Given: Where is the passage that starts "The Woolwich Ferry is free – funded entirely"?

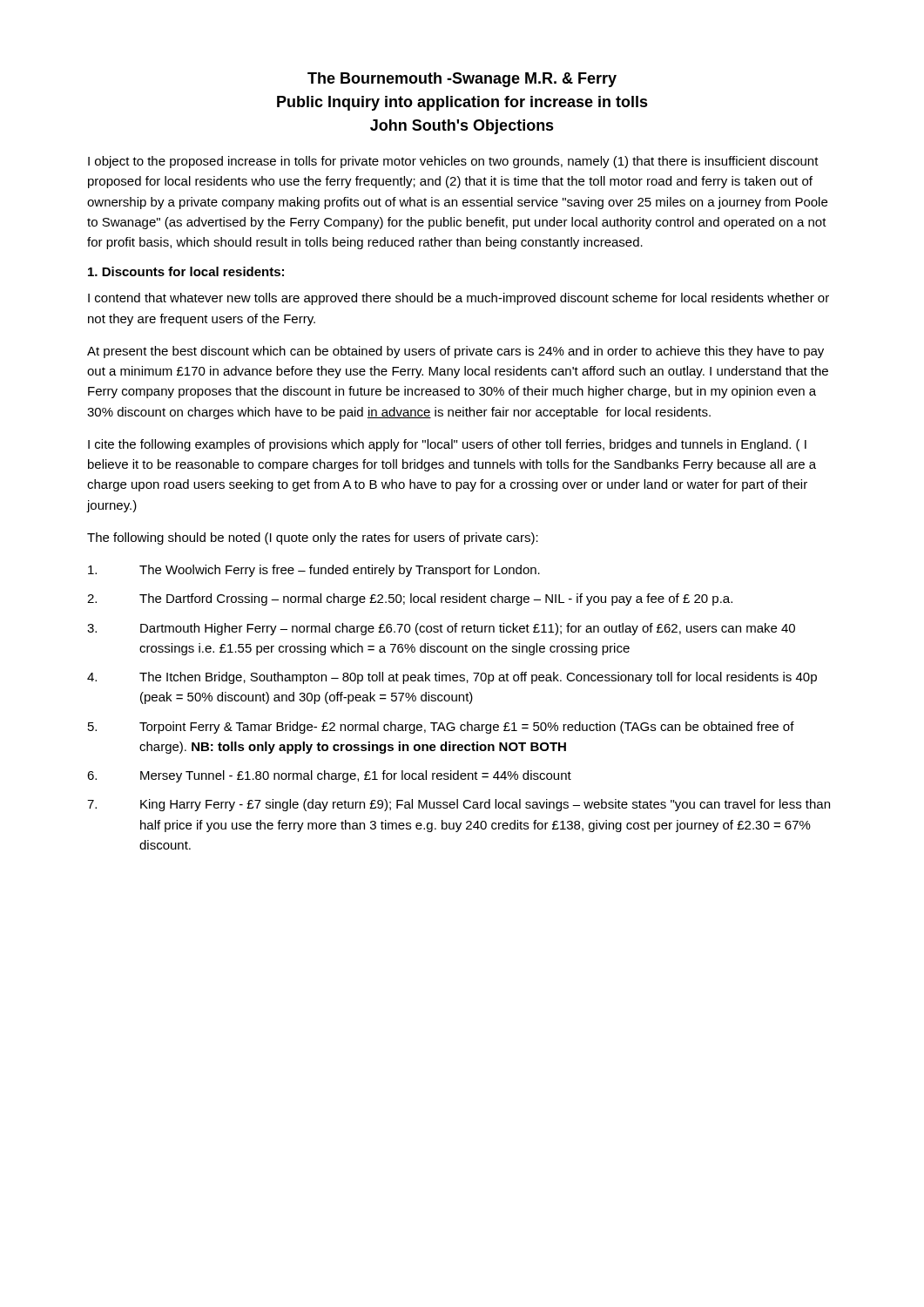Looking at the screenshot, I should (462, 570).
